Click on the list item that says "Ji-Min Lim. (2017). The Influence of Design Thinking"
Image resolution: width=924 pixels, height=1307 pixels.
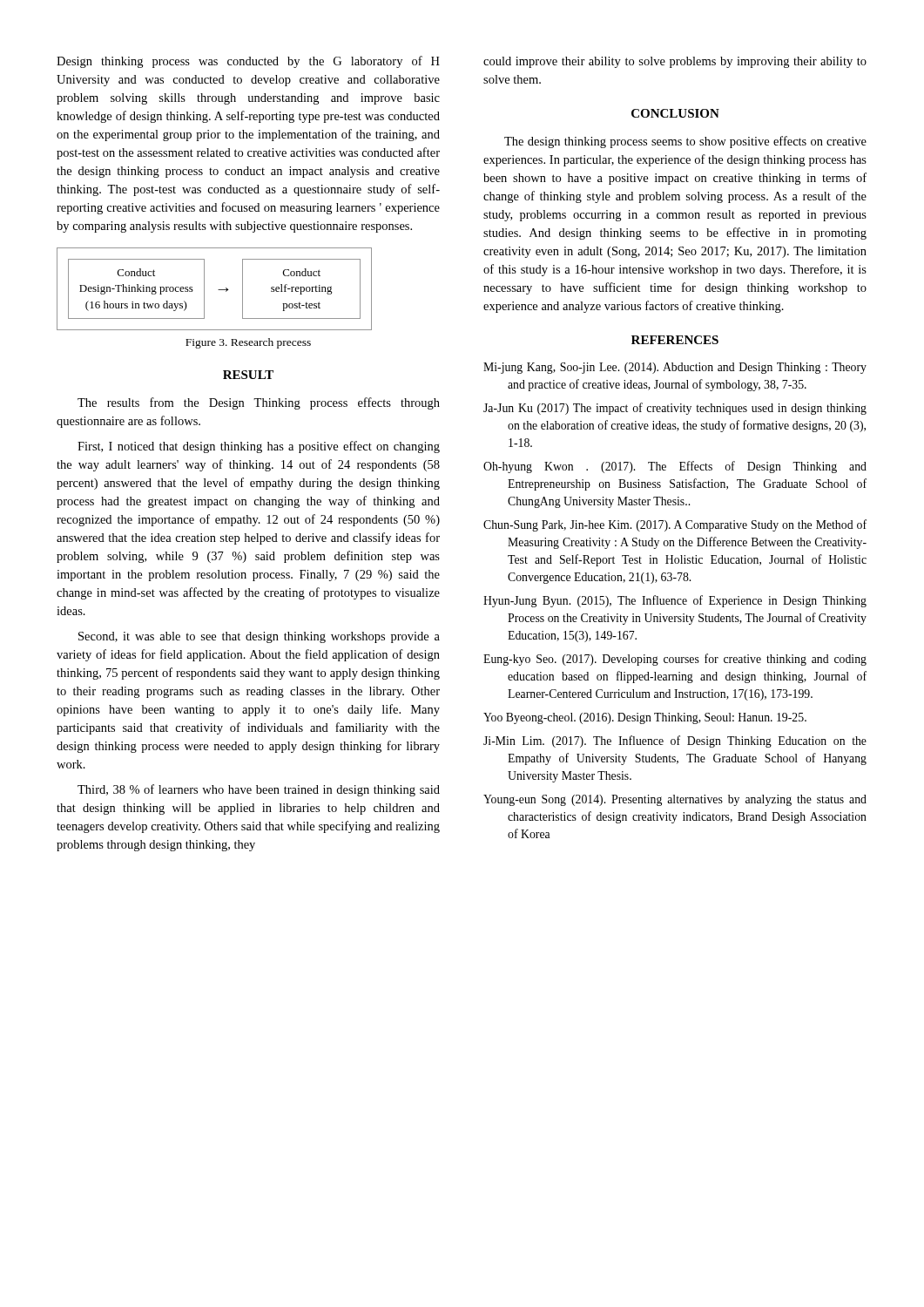tap(675, 759)
